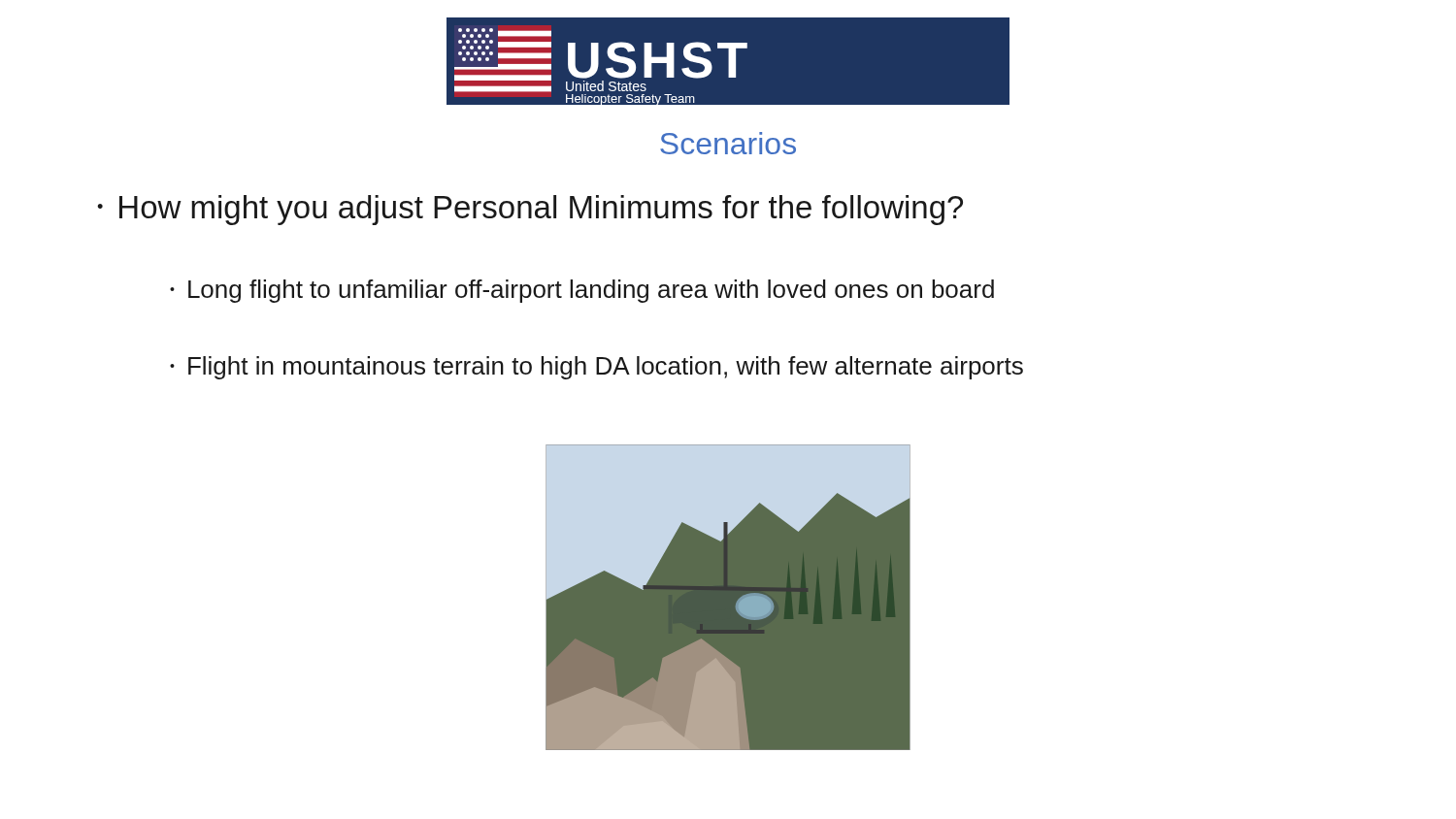Point to the block beginning "• Long flight to unfamiliar off-airport landing"
The image size is (1456, 819).
[x=583, y=290]
